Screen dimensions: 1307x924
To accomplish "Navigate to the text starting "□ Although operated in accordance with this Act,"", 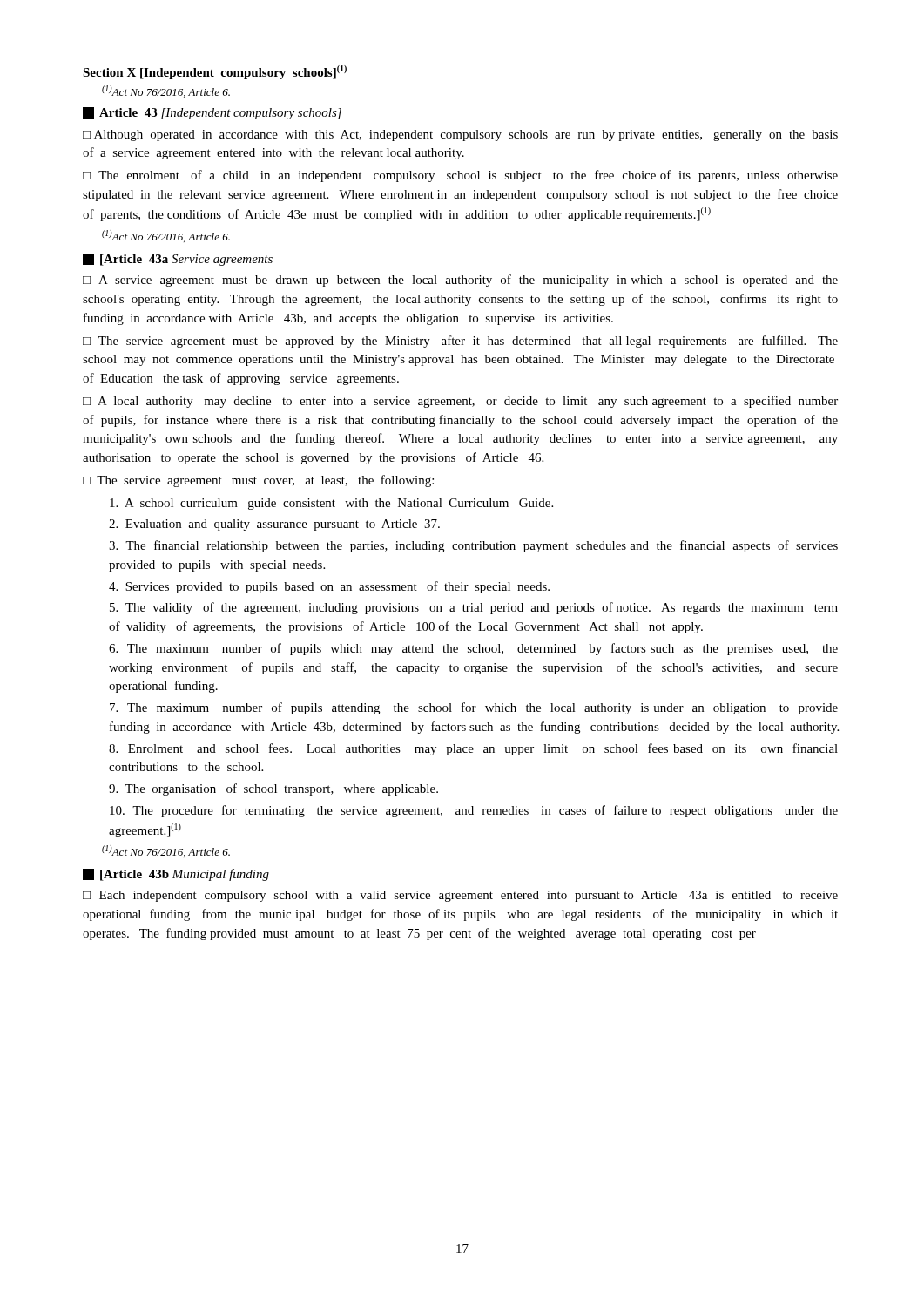I will [x=462, y=143].
